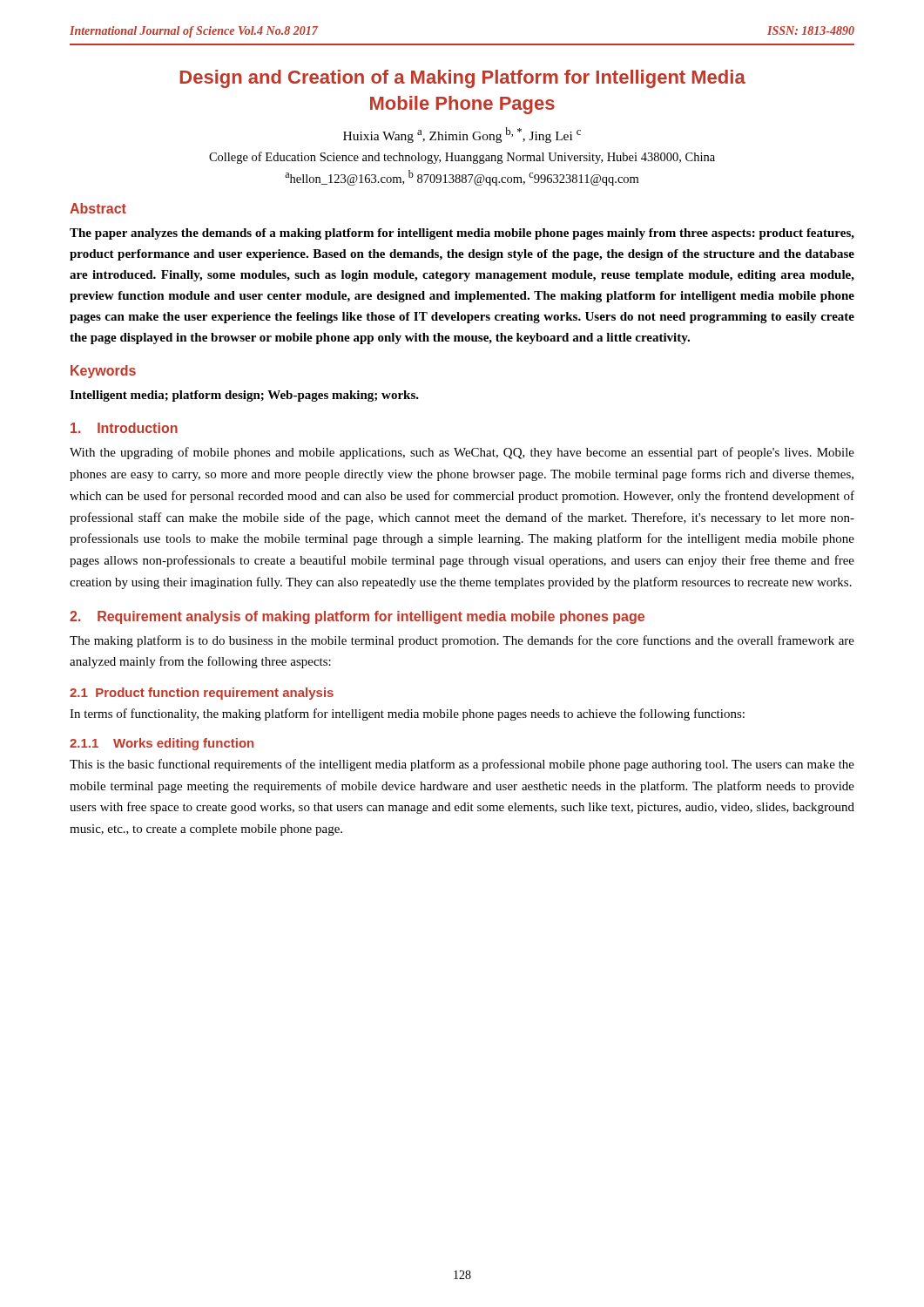Viewport: 924px width, 1307px height.
Task: Where is the passage that starts "In terms of functionality,"?
Action: 408,714
